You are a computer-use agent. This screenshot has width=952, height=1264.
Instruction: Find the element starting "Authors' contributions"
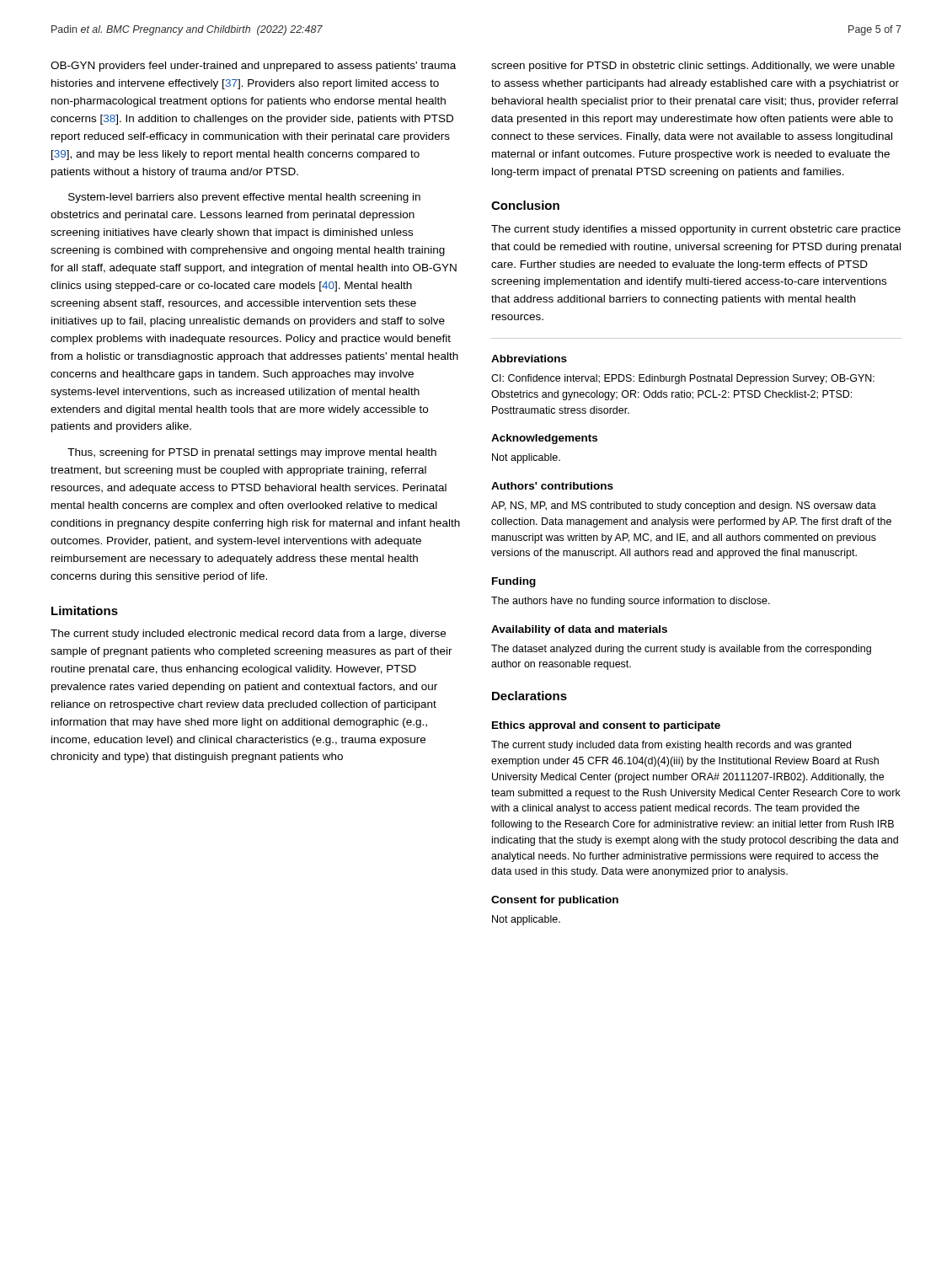click(552, 486)
